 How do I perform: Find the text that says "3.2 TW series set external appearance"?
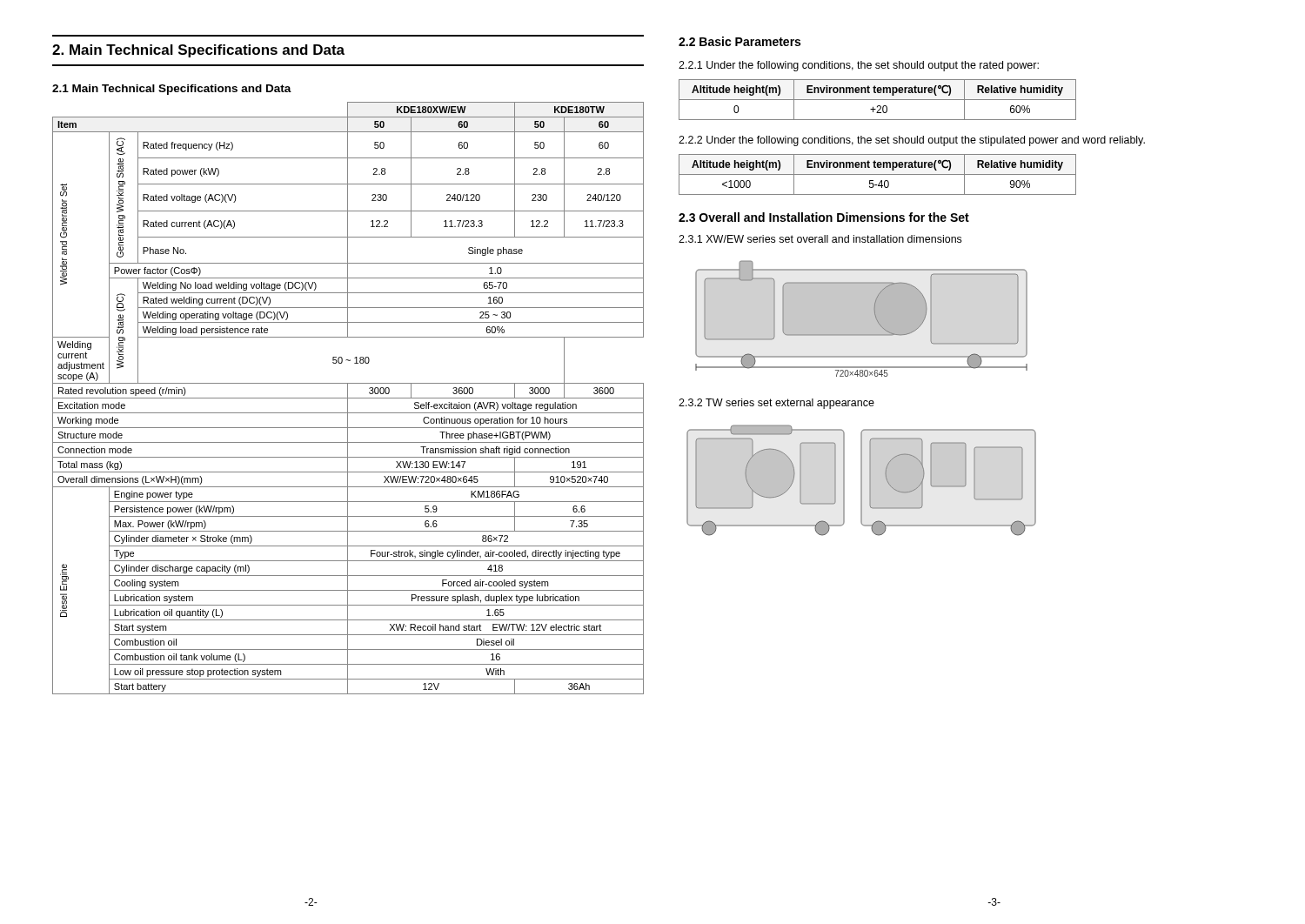776,403
